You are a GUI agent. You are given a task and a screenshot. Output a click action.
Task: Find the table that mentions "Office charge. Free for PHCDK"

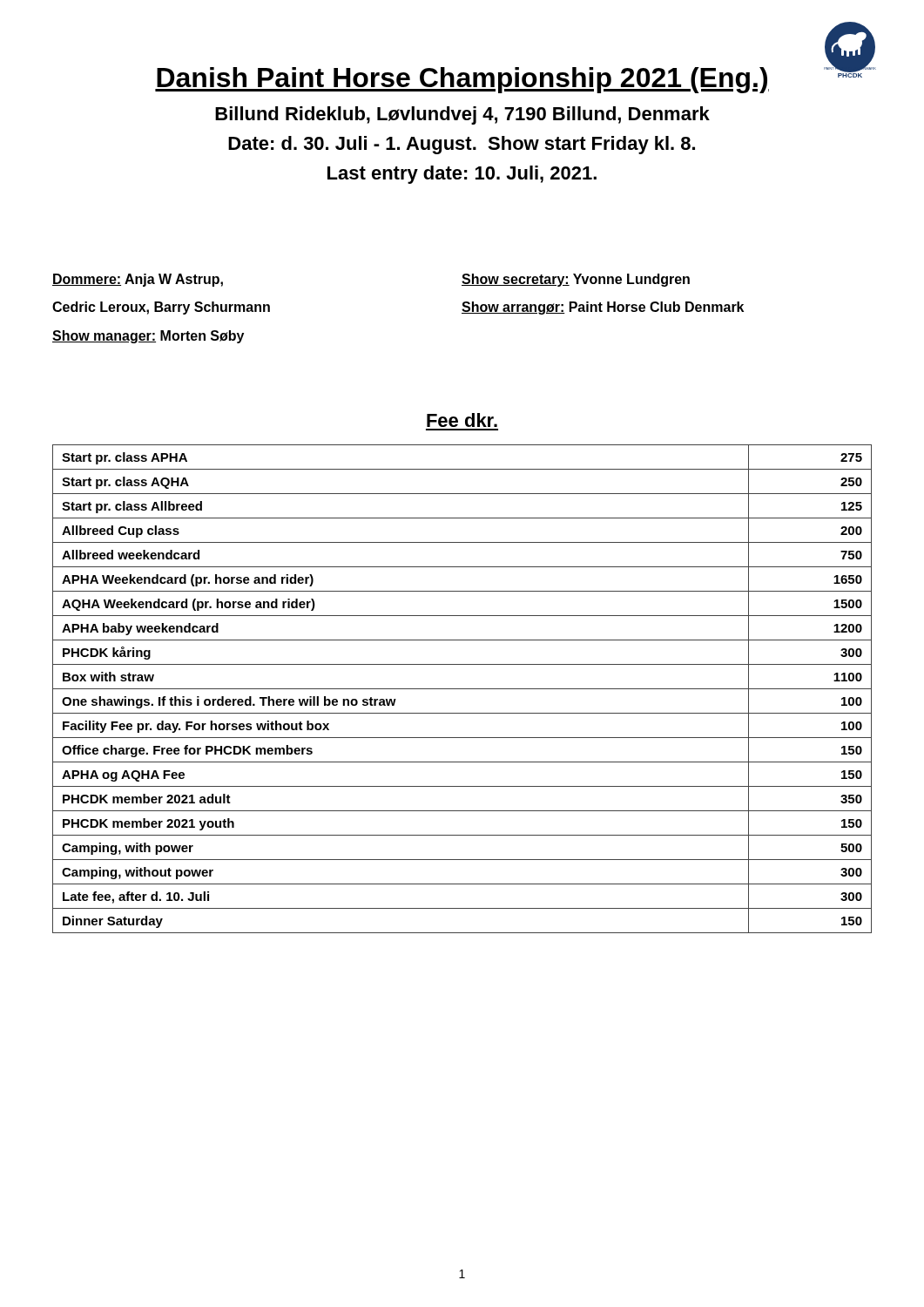click(x=462, y=689)
